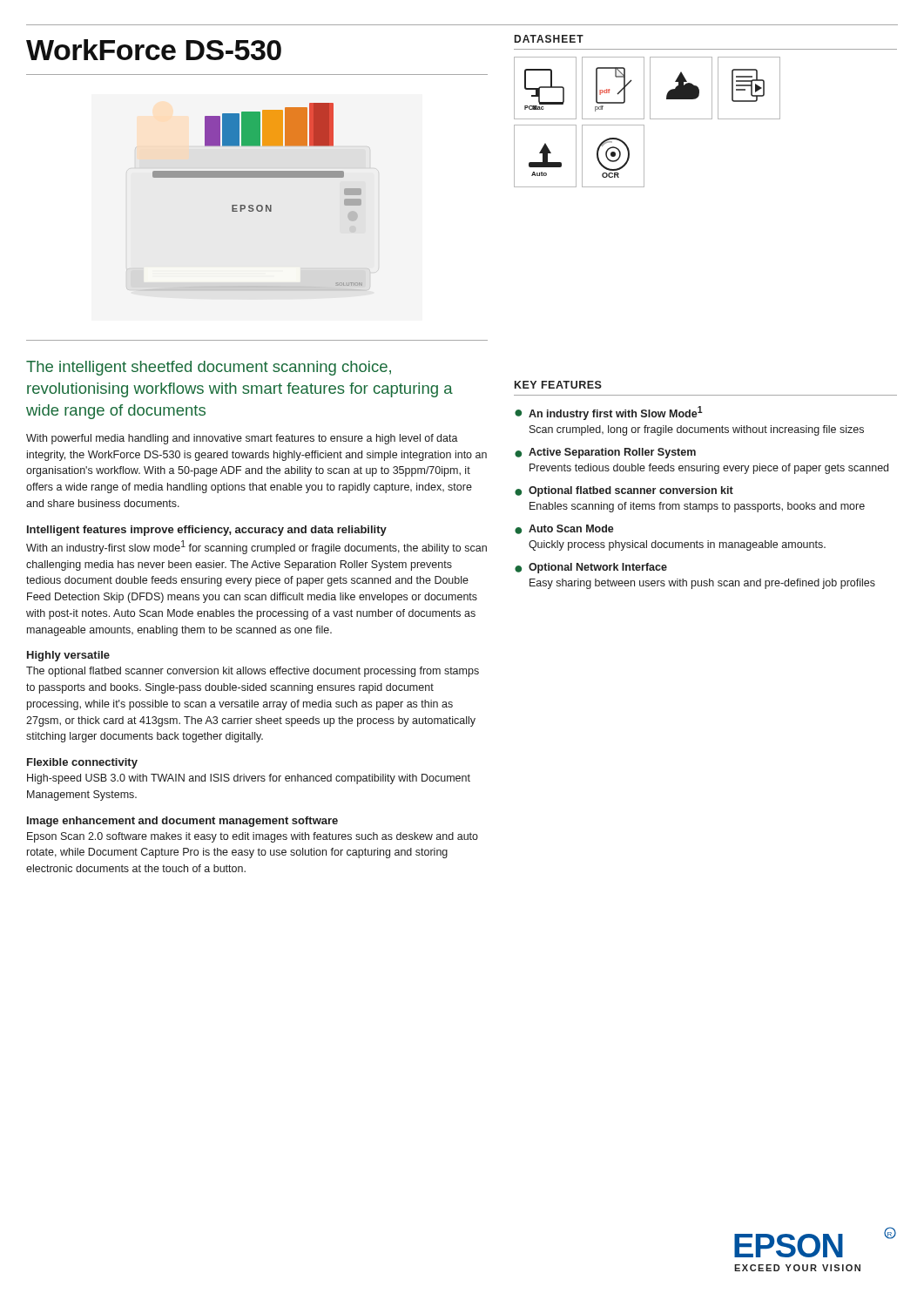The width and height of the screenshot is (924, 1307).
Task: Select the passage starting "Intelligent features improve efficiency, accuracy and data reliability"
Action: pyautogui.click(x=206, y=529)
